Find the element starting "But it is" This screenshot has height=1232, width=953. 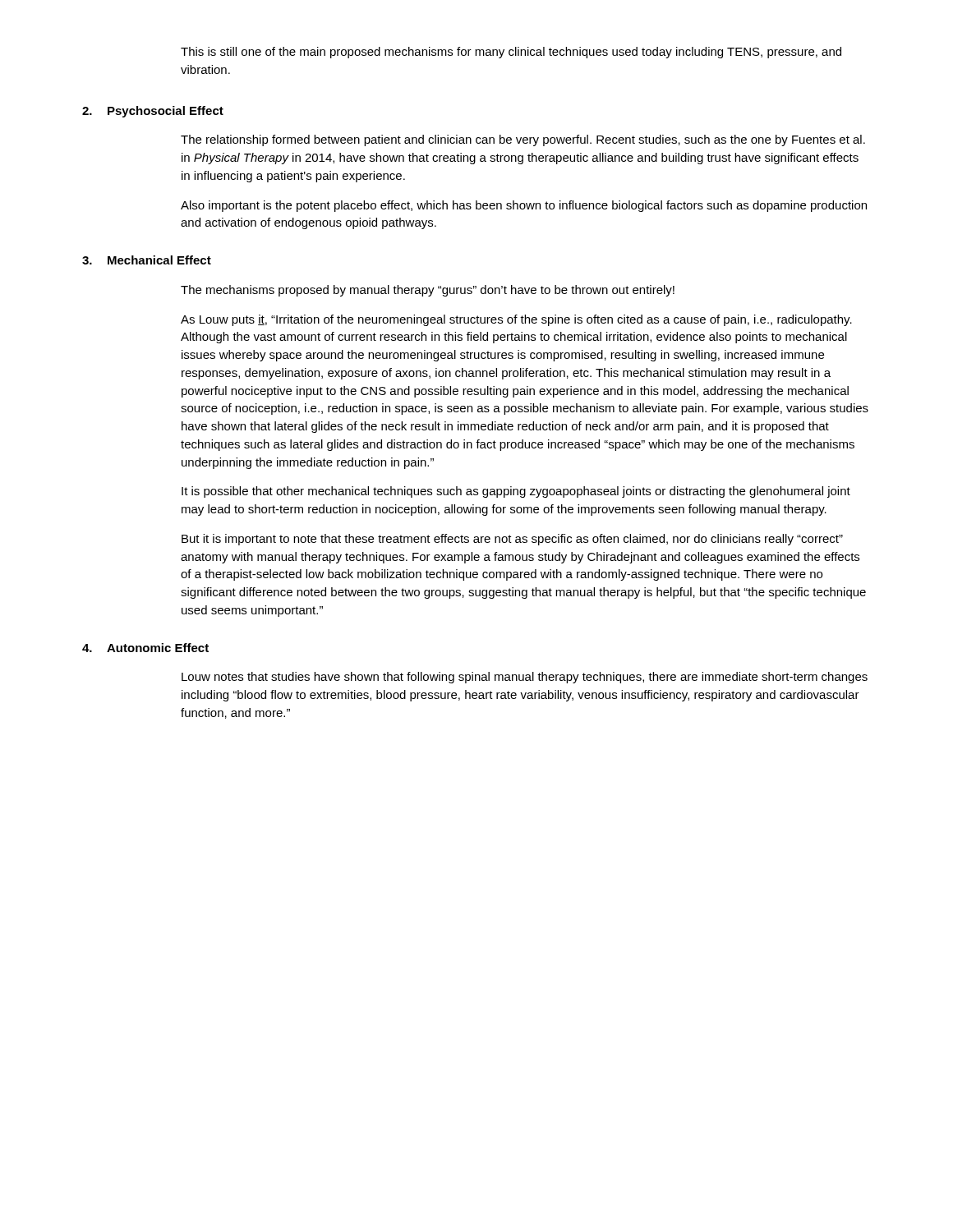tap(524, 574)
